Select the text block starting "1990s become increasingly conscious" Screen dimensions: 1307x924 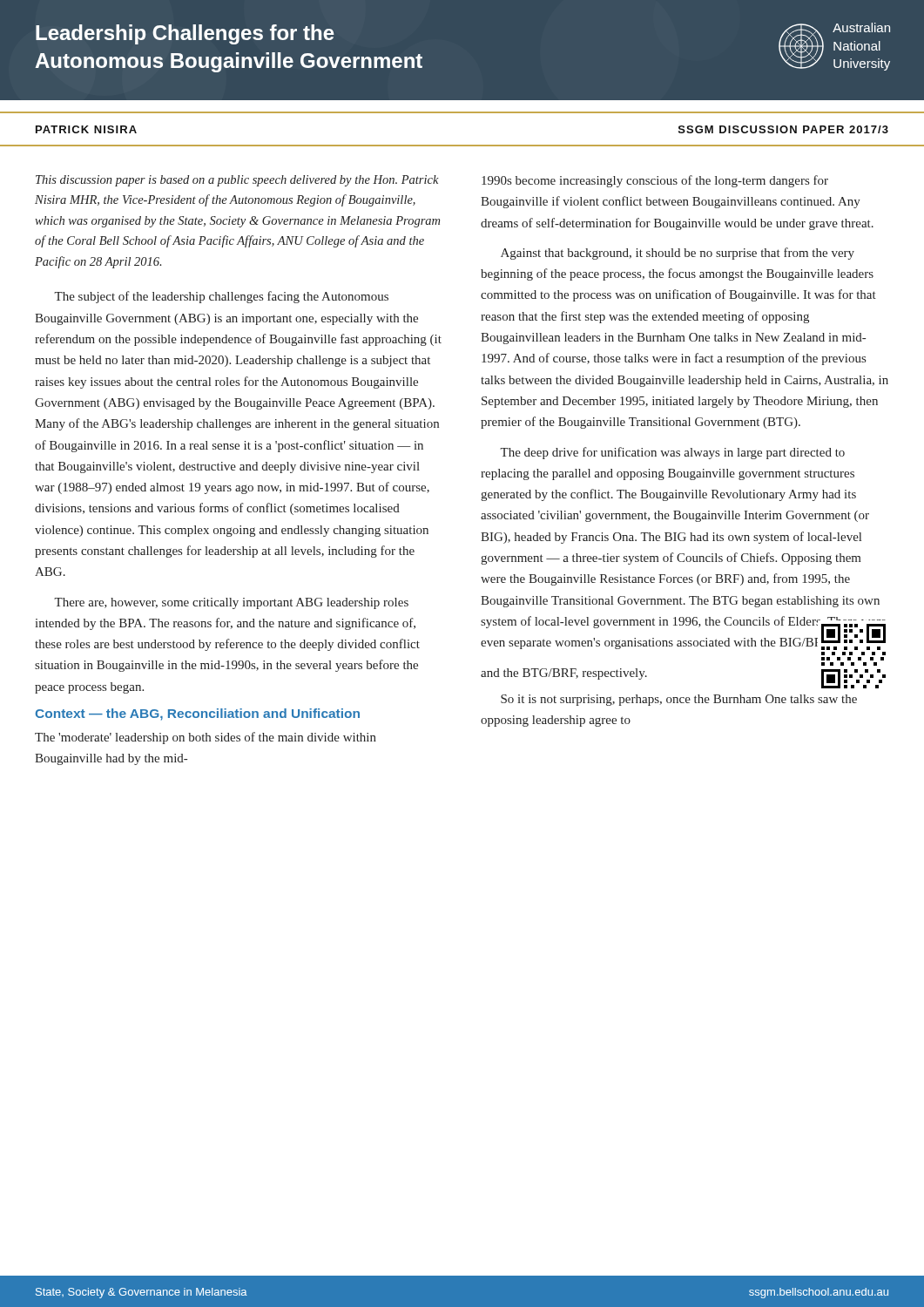click(x=685, y=412)
